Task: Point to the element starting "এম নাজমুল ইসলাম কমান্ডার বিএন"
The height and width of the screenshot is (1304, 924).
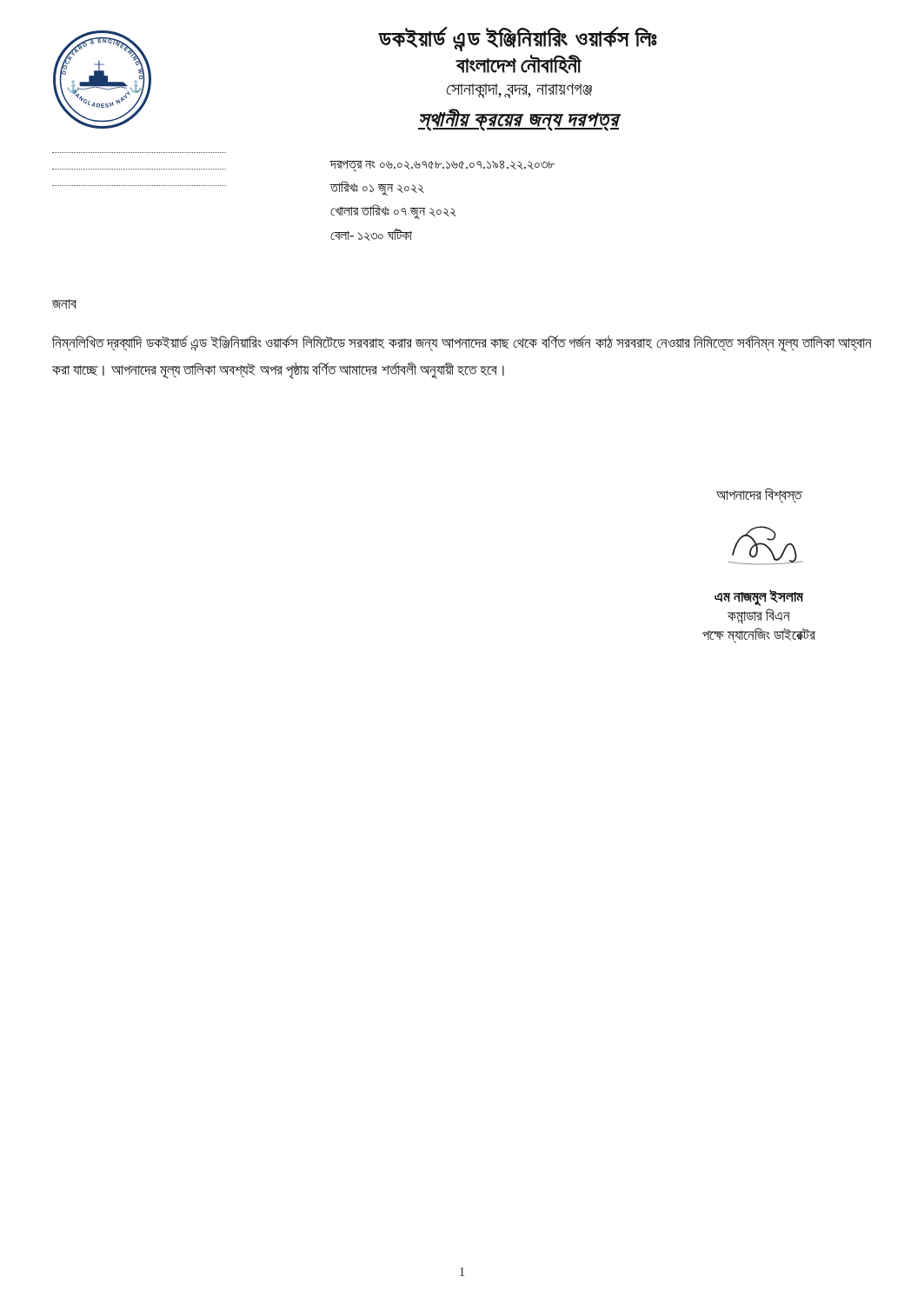Action: [x=759, y=616]
